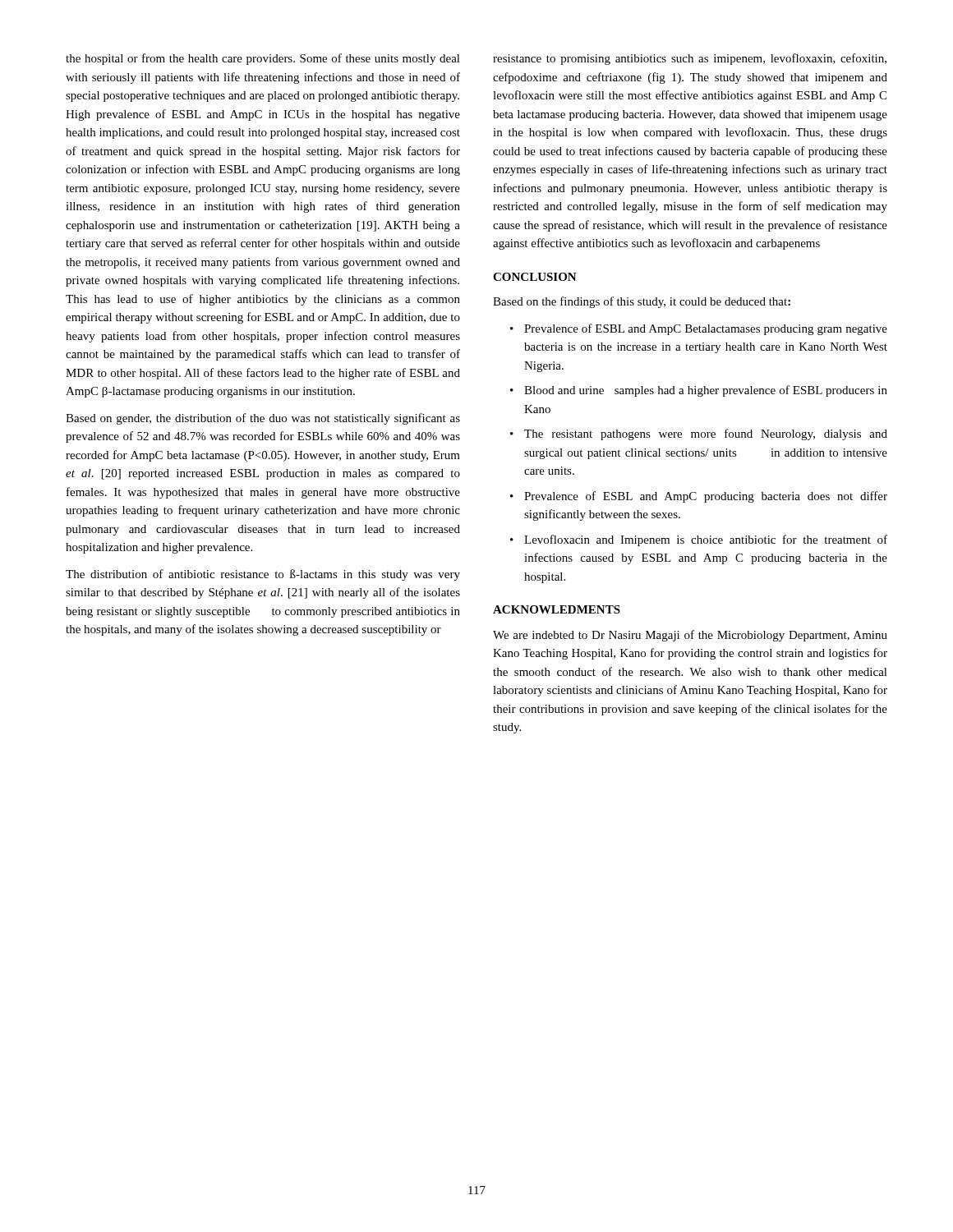Screen dimensions: 1232x953
Task: Select the passage starting "Based on the findings of this study,"
Action: click(690, 302)
